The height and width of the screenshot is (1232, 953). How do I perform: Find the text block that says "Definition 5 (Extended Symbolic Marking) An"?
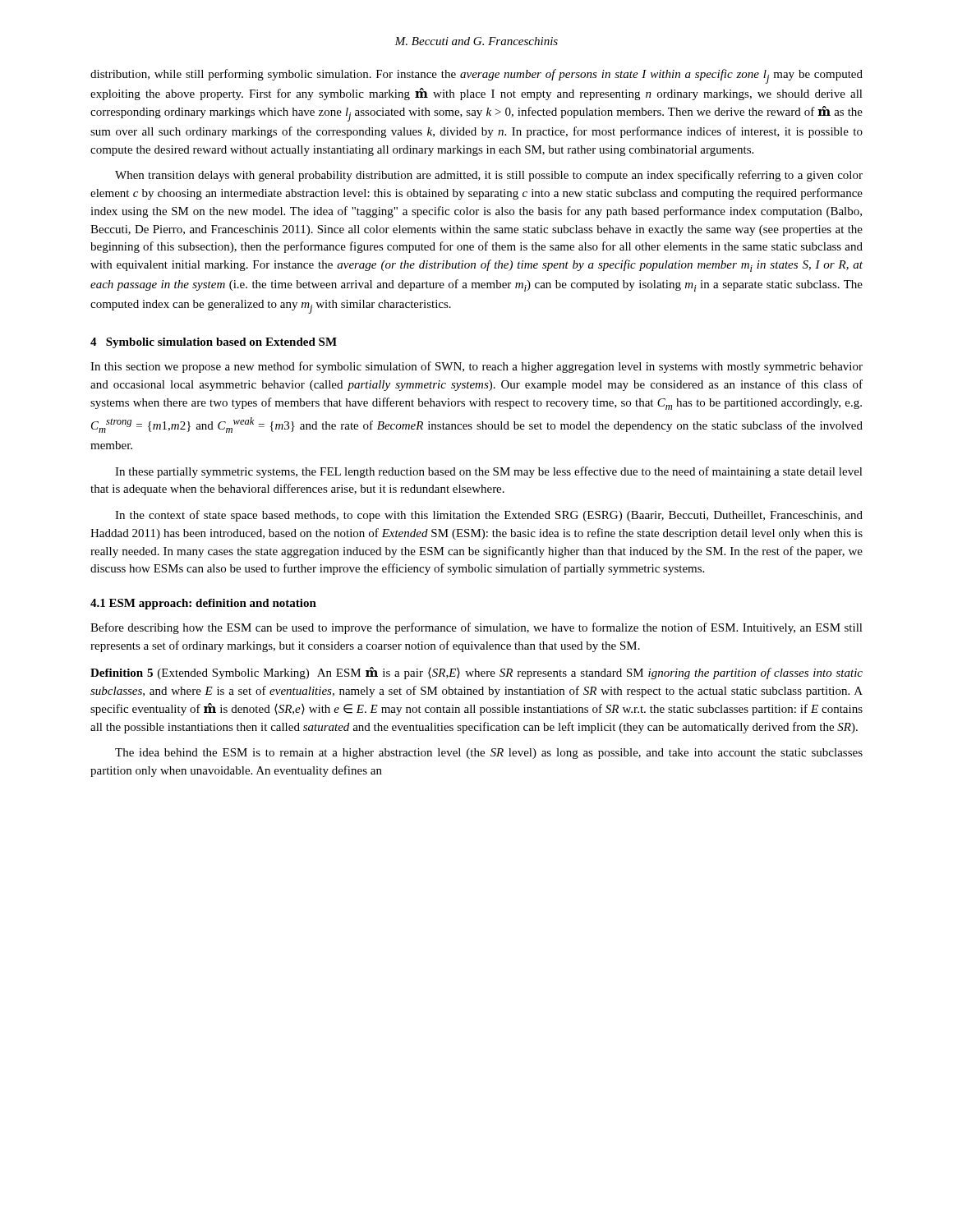point(476,722)
